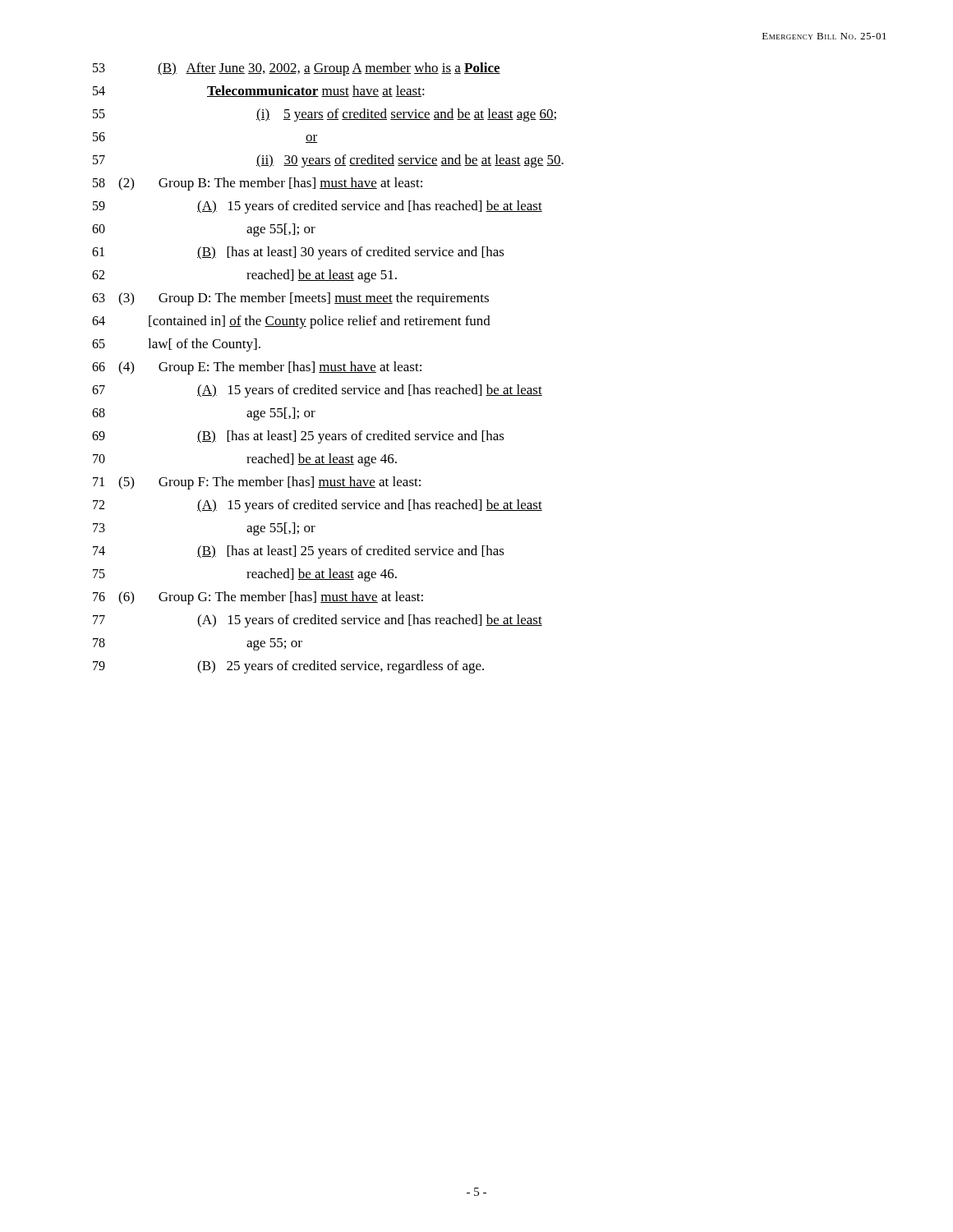Click on the list item containing "59 (A) 15 years of credited service and"
Image resolution: width=953 pixels, height=1232 pixels.
(476, 206)
